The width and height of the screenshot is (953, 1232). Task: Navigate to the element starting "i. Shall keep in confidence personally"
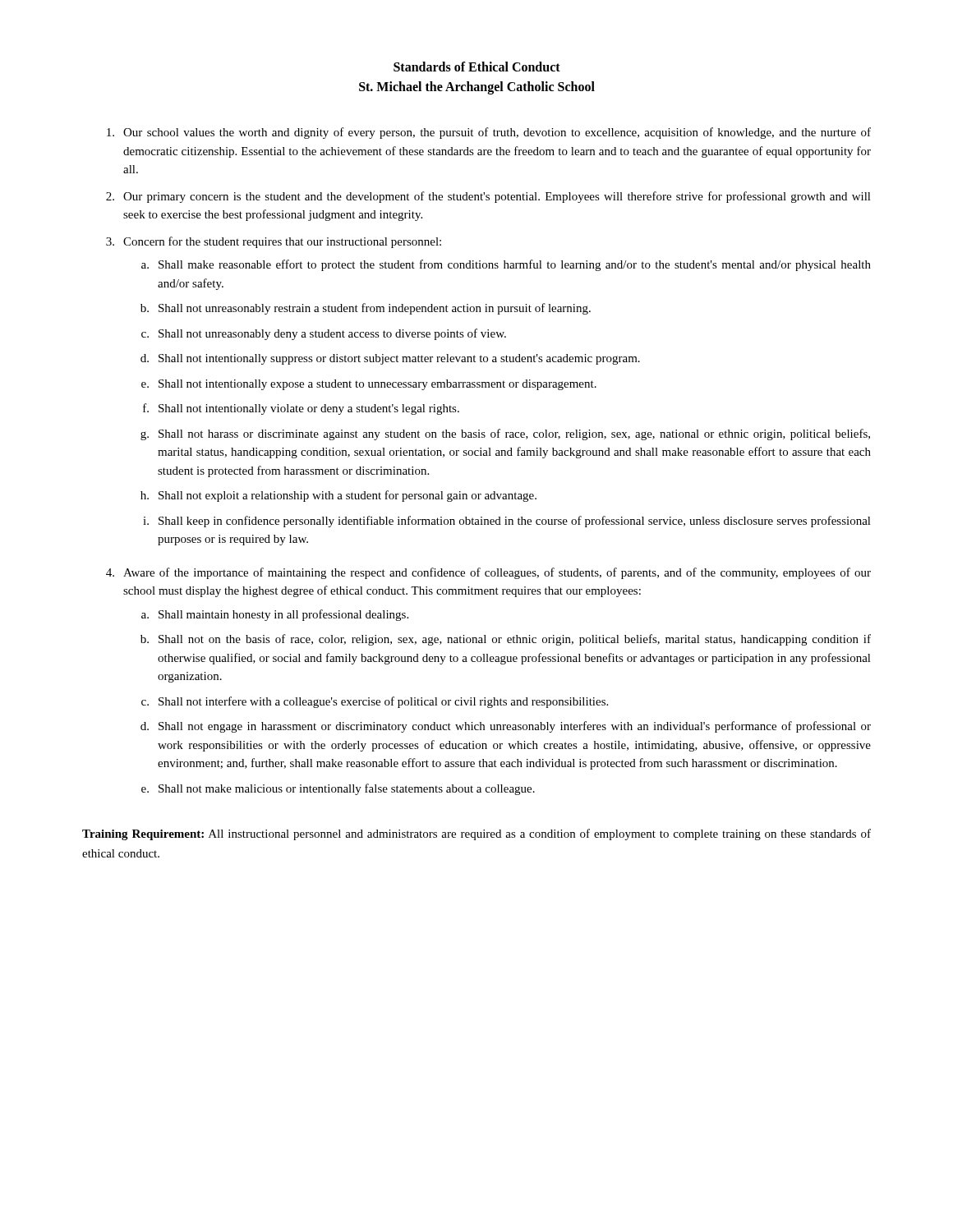(497, 530)
